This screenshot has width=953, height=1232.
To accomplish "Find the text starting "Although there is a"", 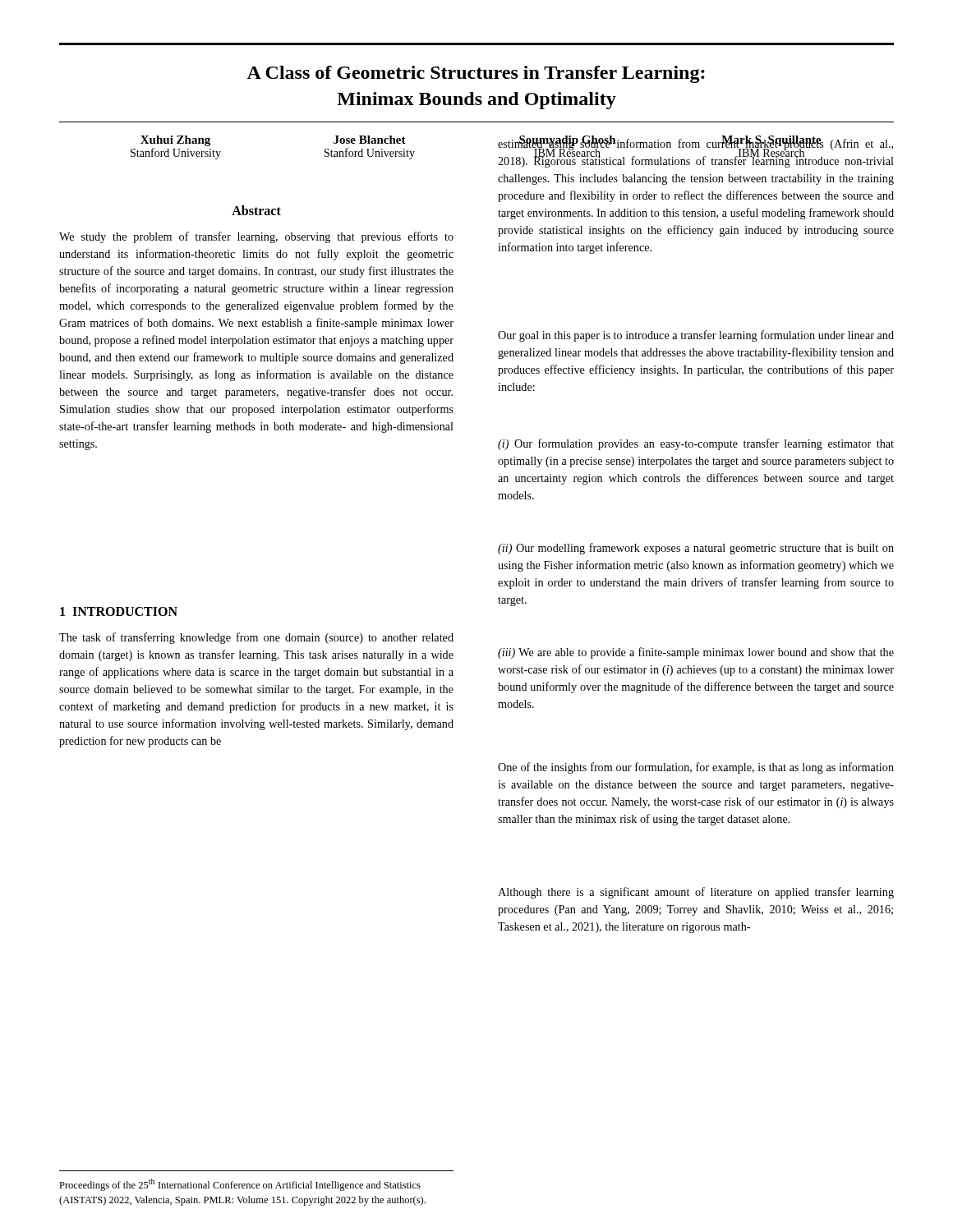I will [x=696, y=909].
